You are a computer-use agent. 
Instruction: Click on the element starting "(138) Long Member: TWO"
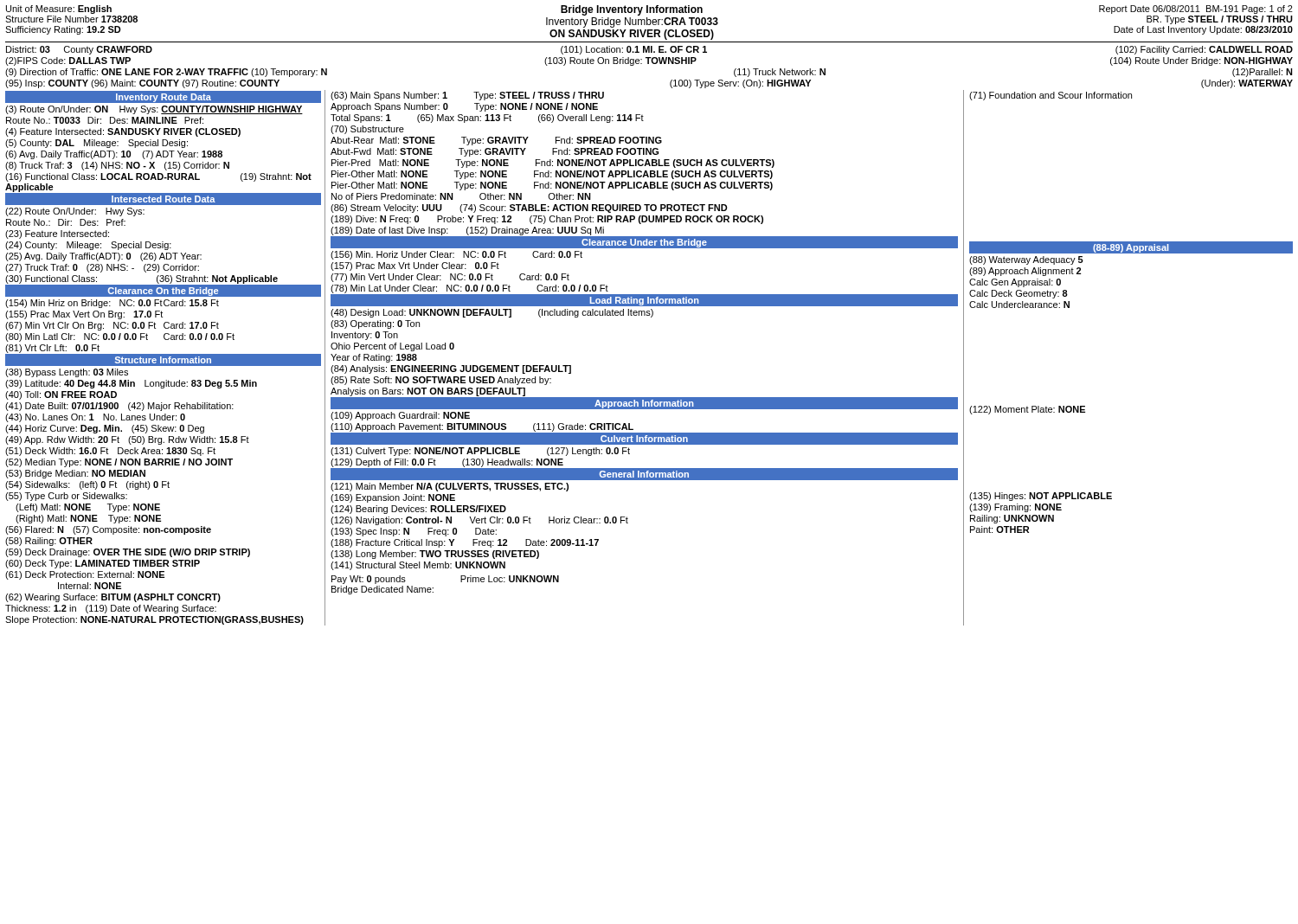(x=435, y=554)
